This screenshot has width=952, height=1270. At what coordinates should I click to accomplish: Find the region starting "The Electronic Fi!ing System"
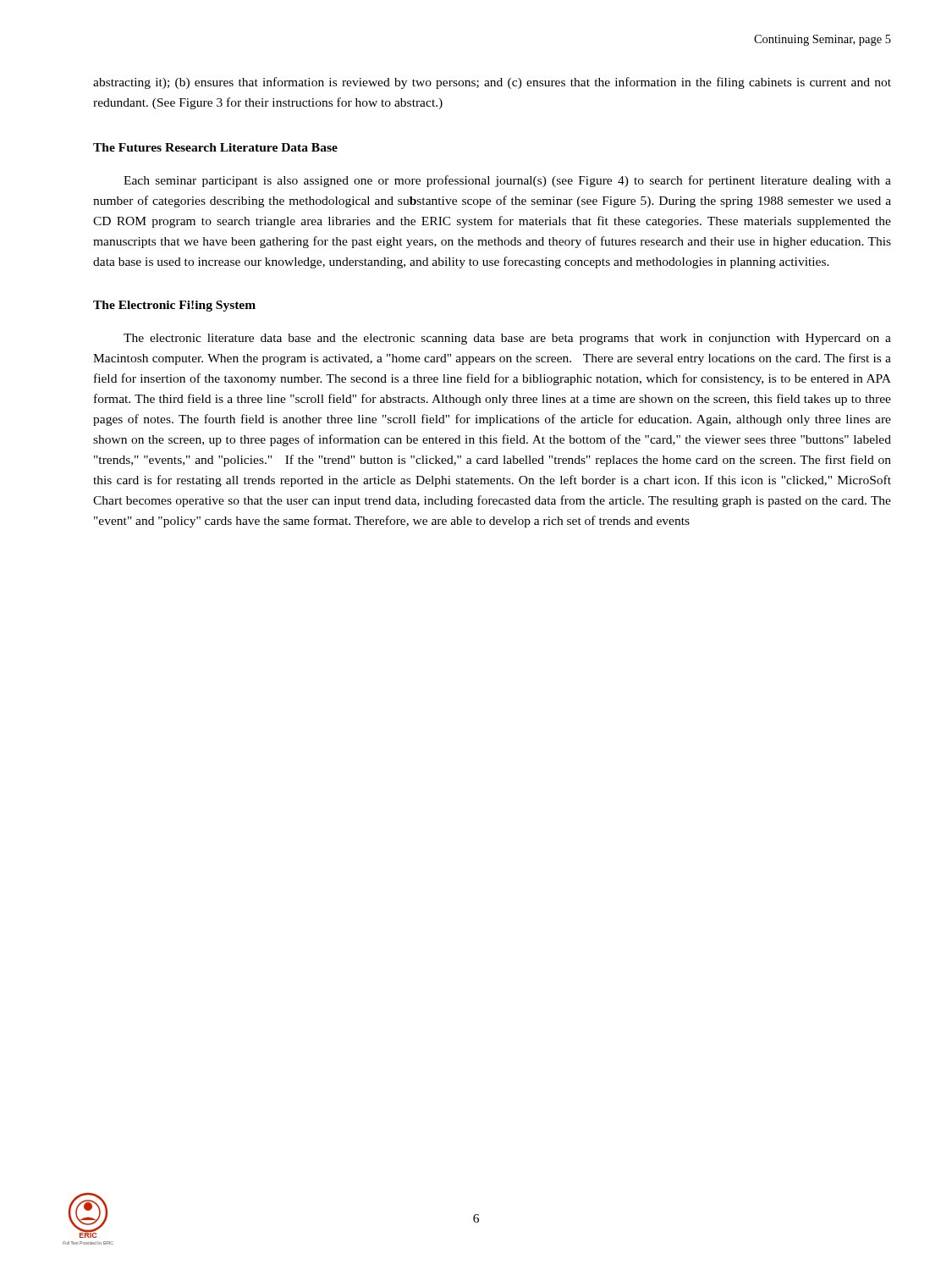(174, 304)
